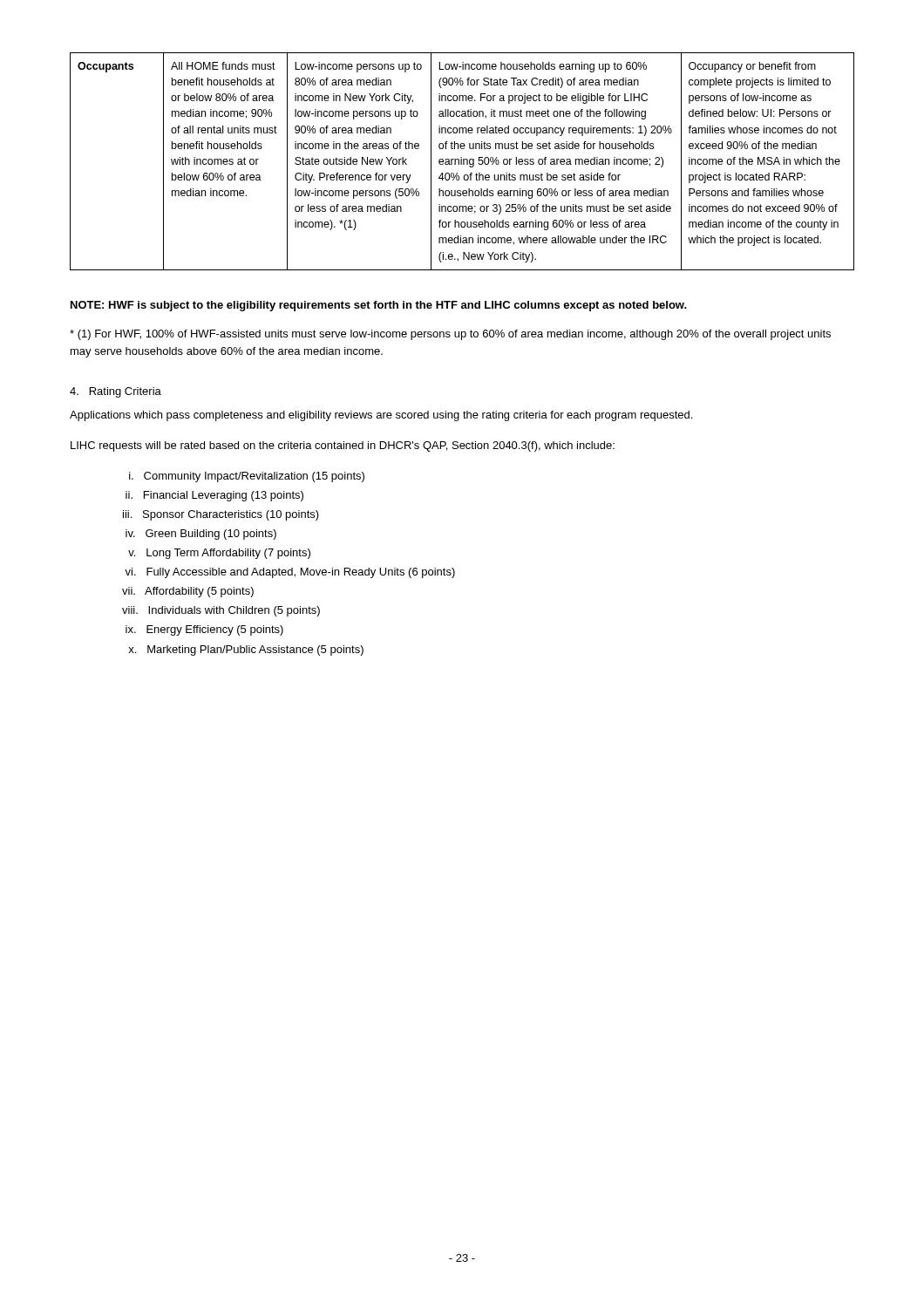
Task: Find "i. Community Impact/Revitalization (15 points)" on this page
Action: coord(244,475)
